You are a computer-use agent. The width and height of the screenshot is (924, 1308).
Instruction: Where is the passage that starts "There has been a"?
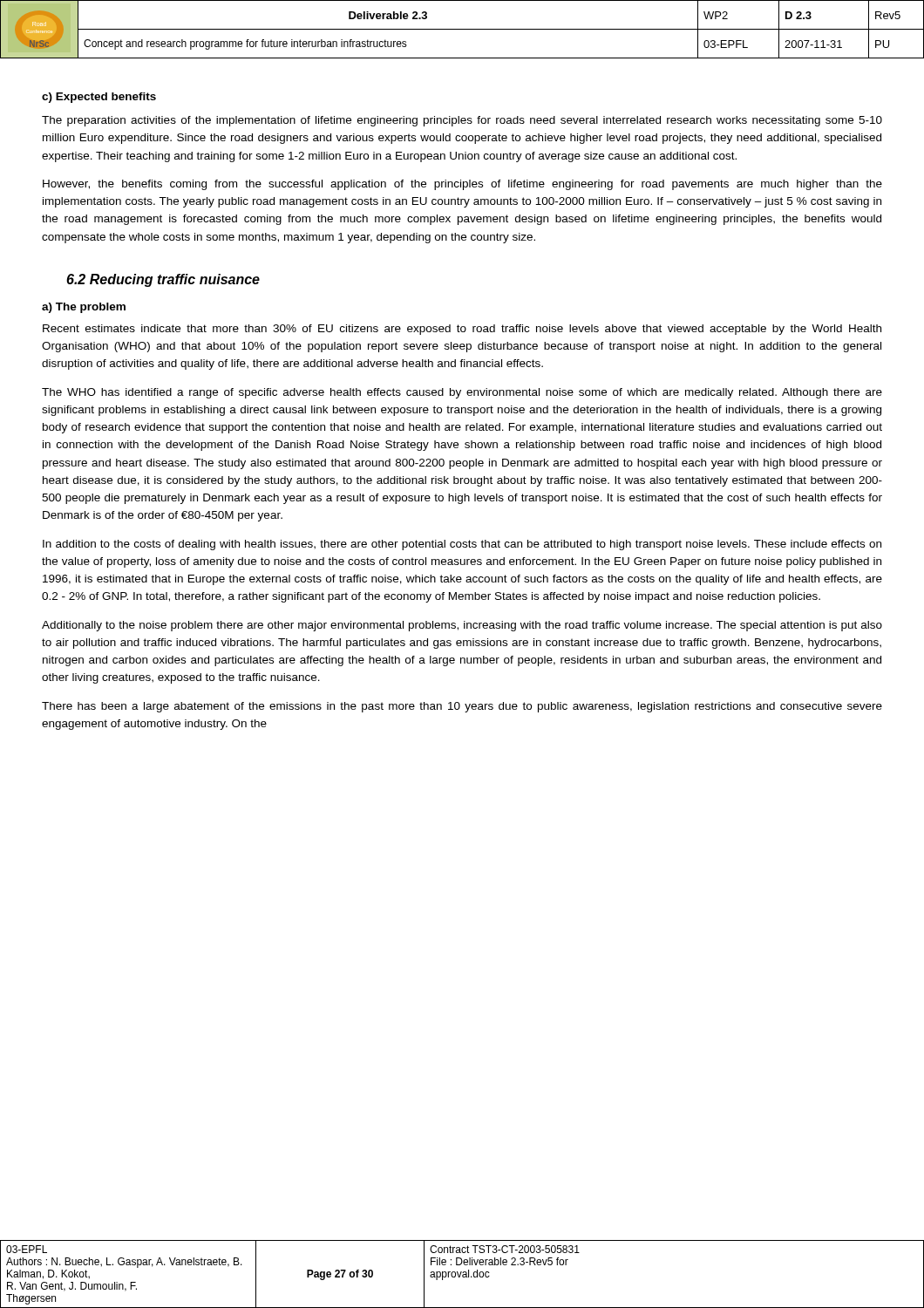[462, 715]
